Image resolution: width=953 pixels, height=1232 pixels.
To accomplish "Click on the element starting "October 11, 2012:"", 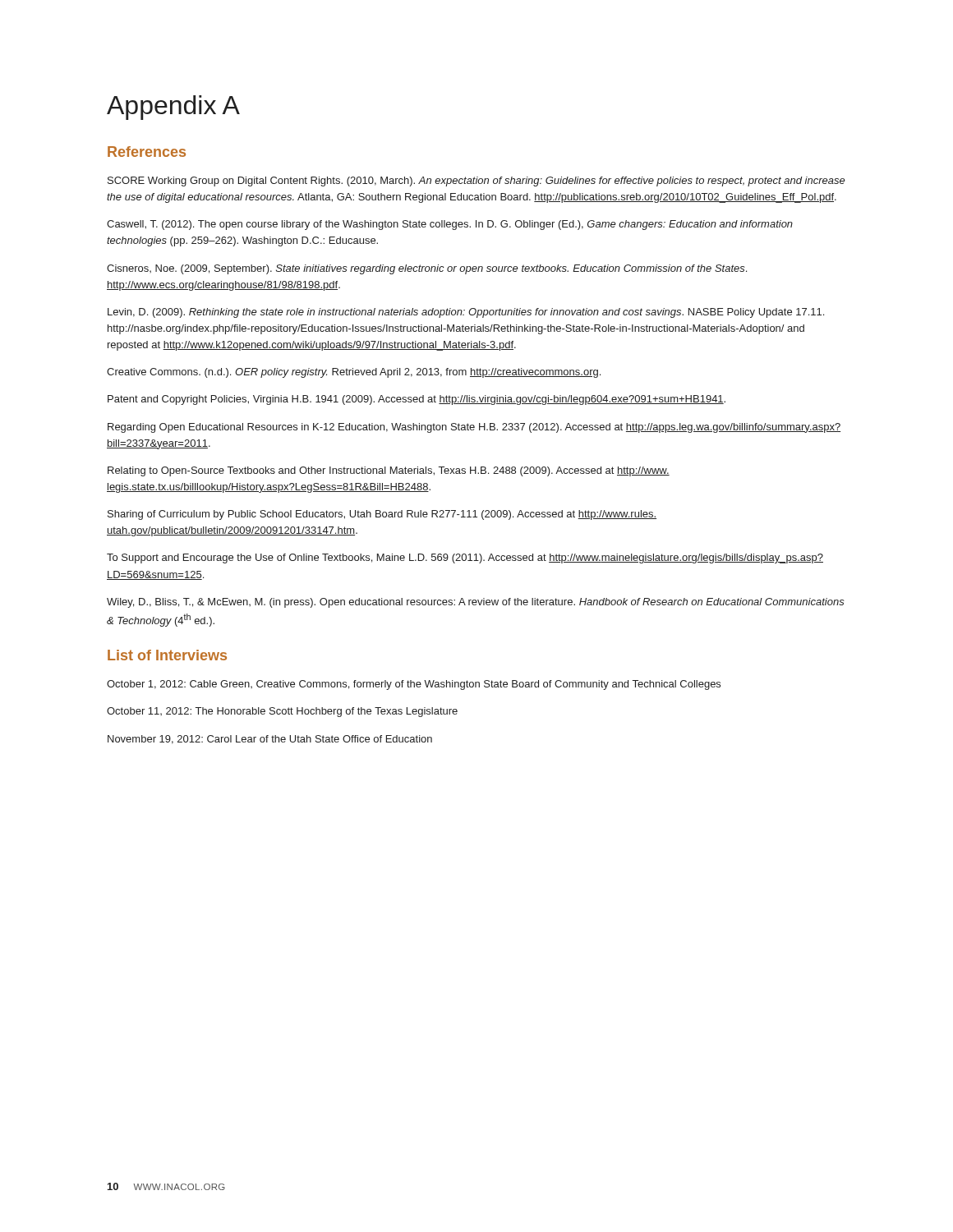I will [282, 711].
